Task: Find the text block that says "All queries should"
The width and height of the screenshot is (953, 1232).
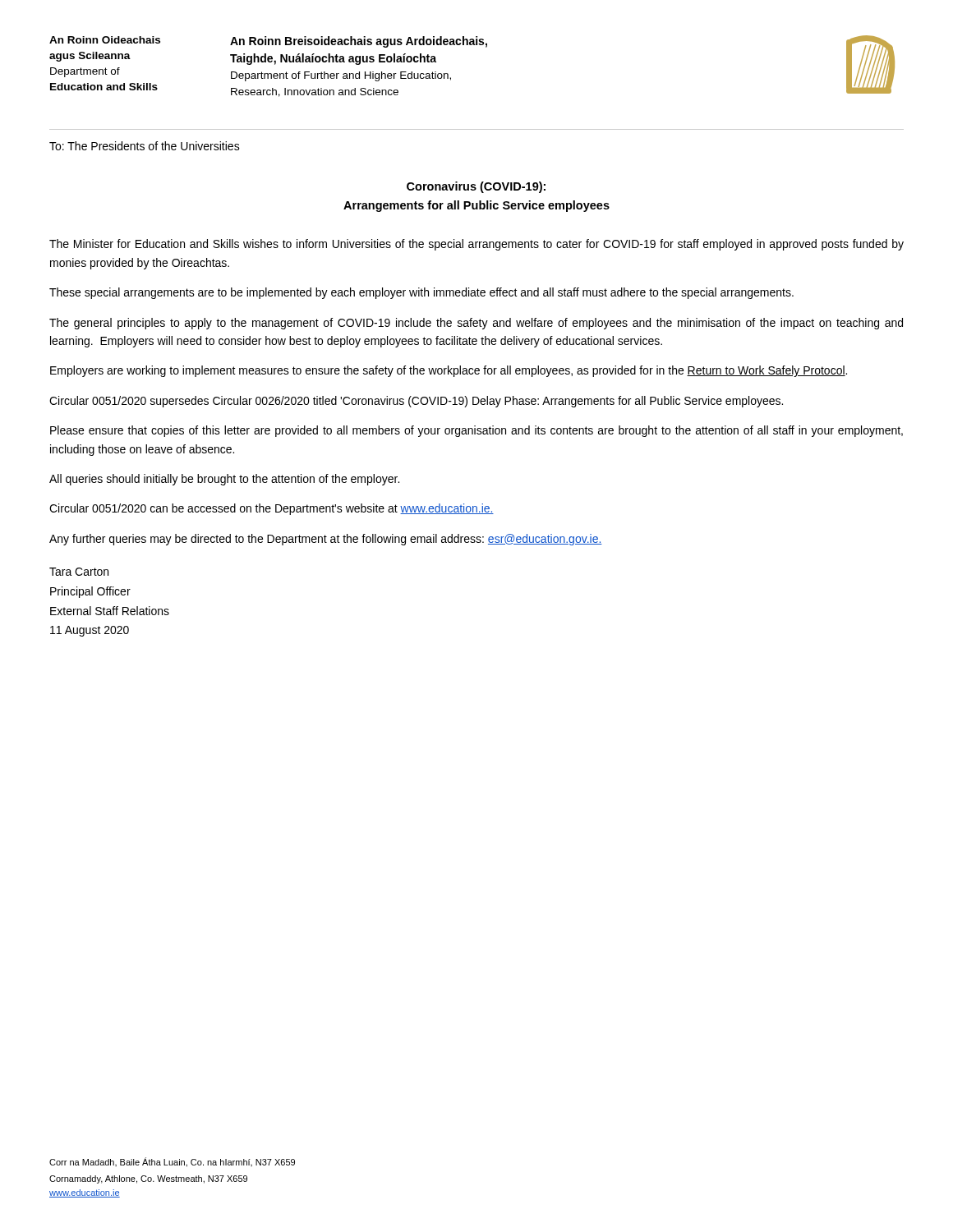Action: (x=225, y=479)
